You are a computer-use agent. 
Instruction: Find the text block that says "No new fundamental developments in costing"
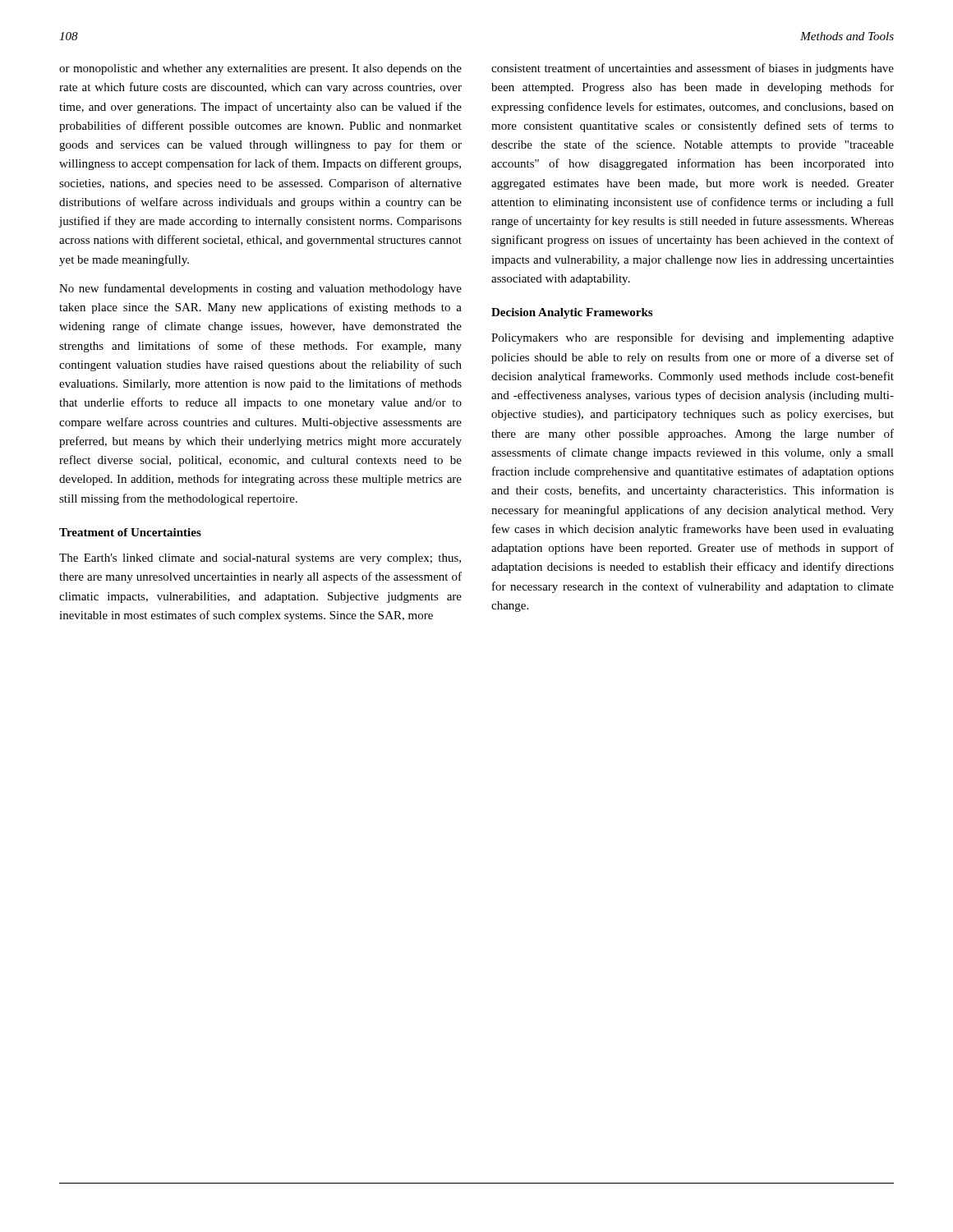[260, 394]
